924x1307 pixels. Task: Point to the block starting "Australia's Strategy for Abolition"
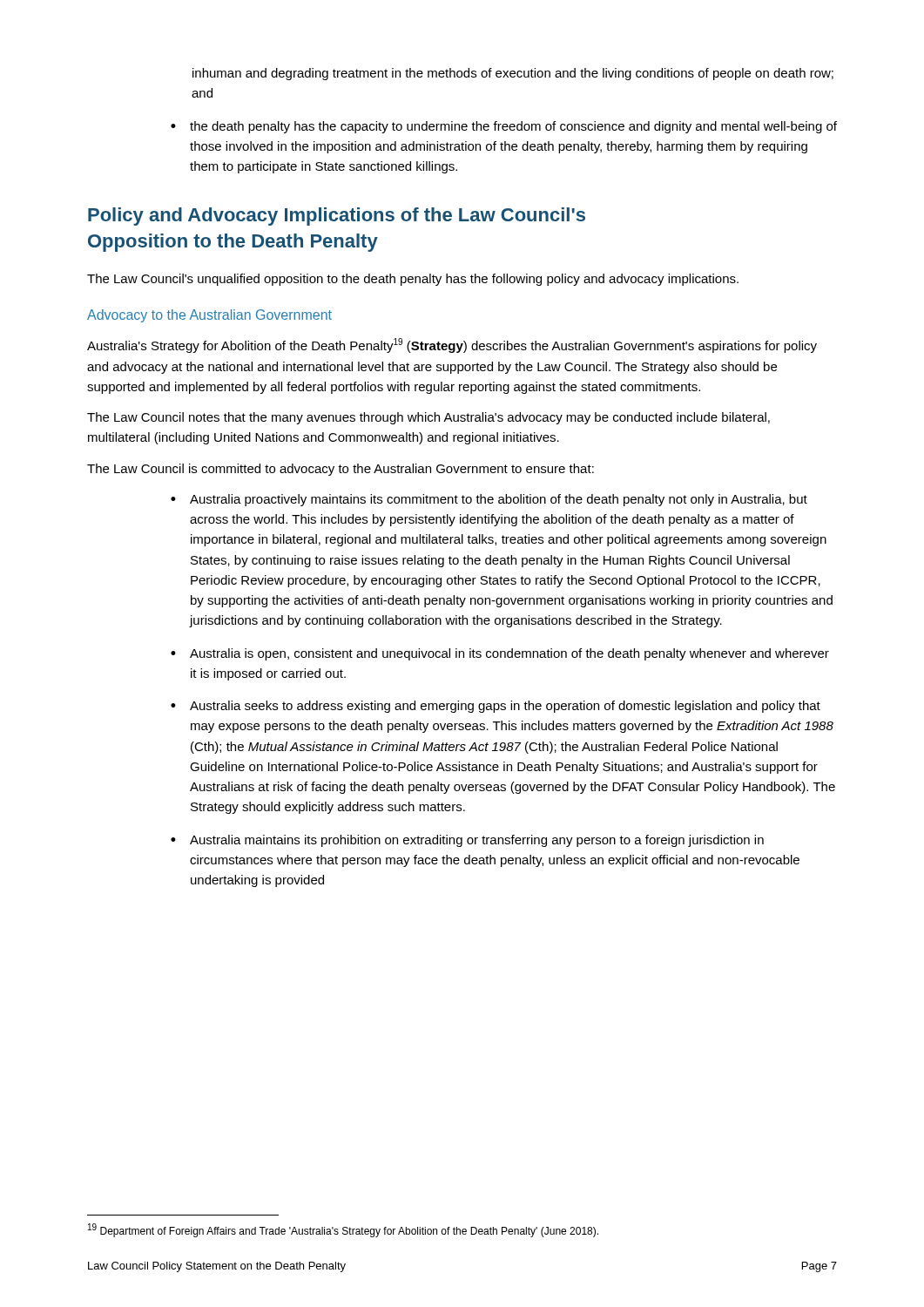(x=452, y=366)
